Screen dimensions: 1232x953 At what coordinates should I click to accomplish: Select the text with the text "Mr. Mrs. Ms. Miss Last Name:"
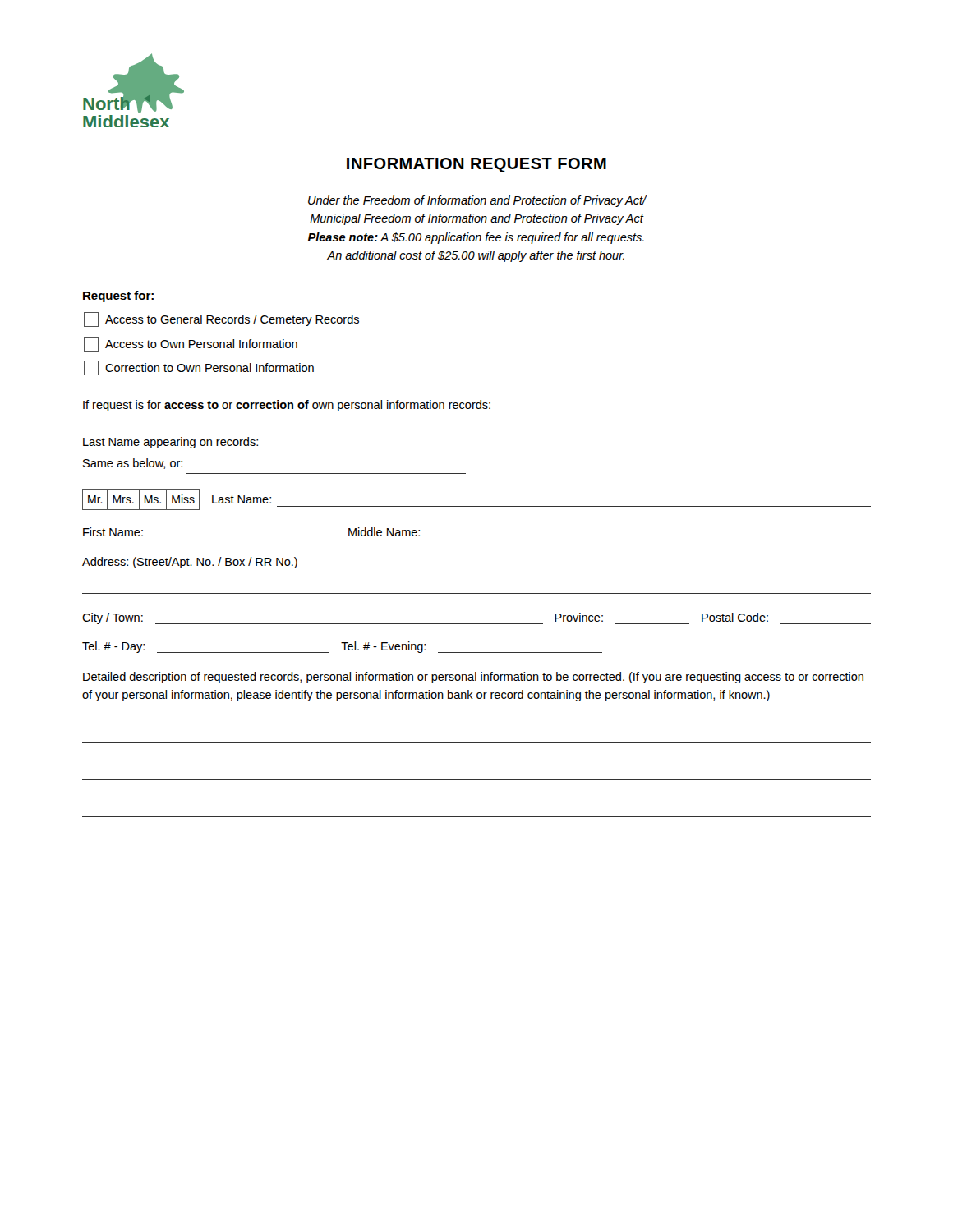(476, 499)
